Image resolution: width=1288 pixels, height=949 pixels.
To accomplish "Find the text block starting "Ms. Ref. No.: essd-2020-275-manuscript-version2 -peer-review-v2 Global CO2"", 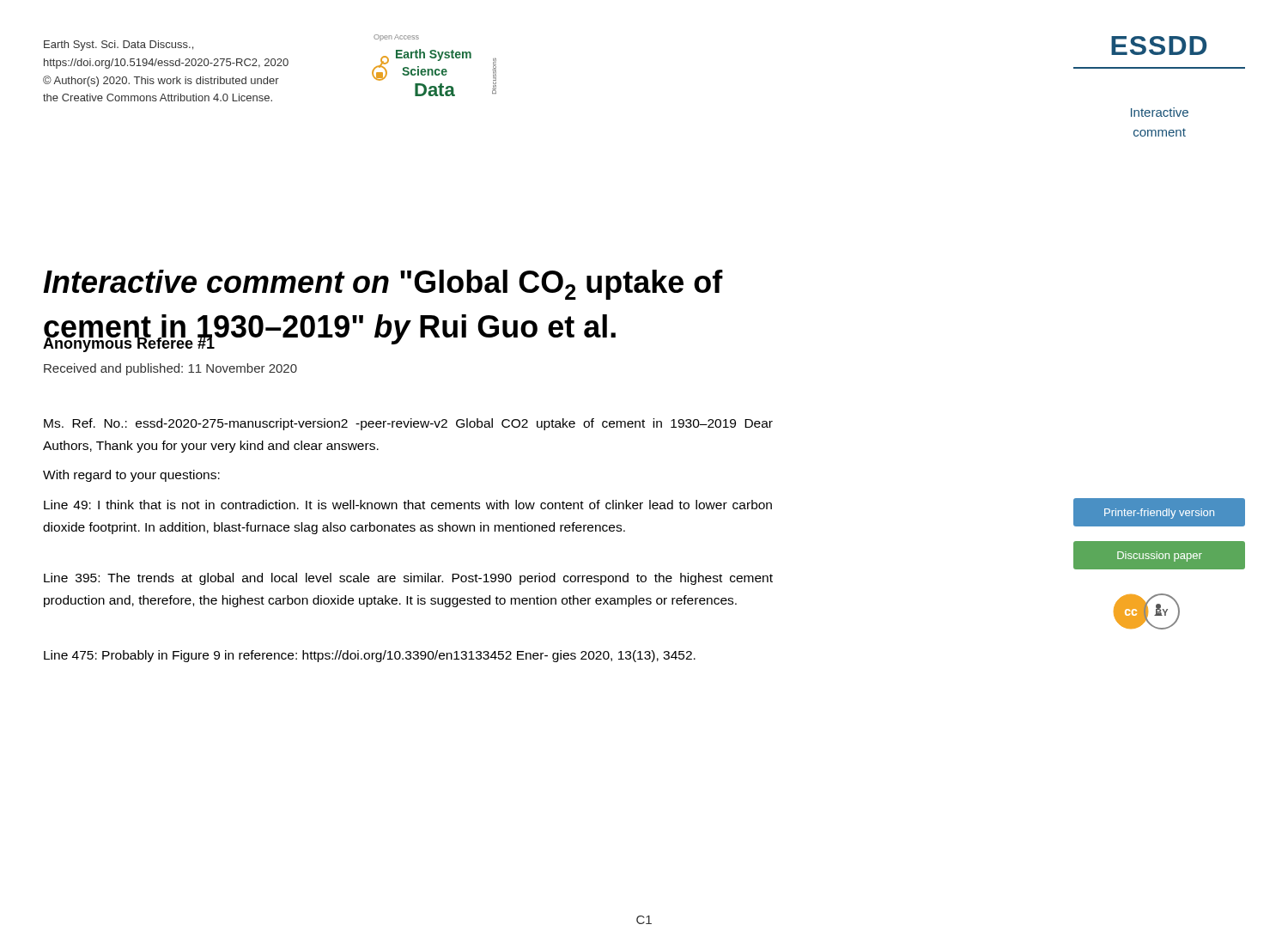I will pyautogui.click(x=408, y=434).
